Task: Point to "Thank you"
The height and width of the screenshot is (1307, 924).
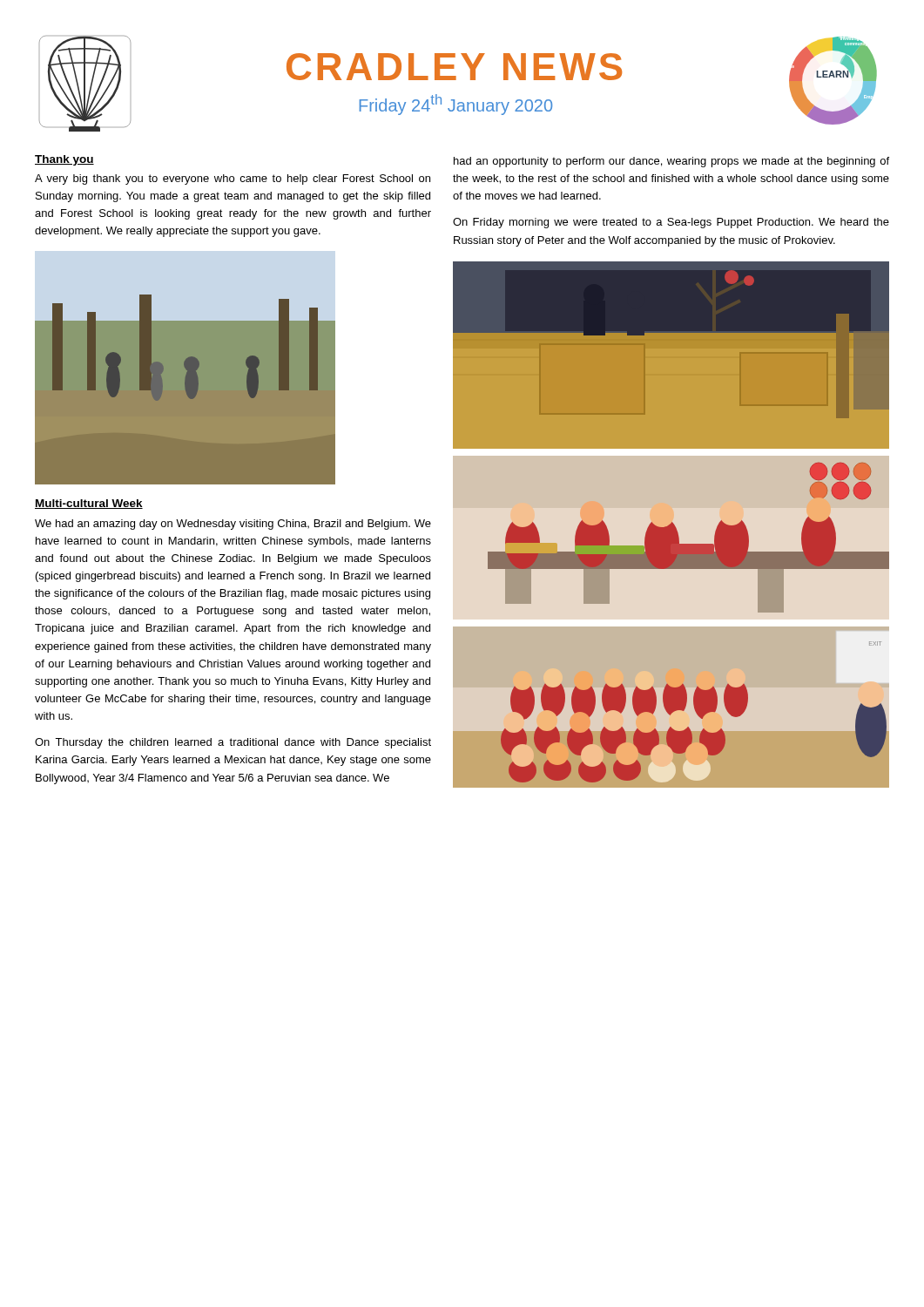Action: click(x=64, y=159)
